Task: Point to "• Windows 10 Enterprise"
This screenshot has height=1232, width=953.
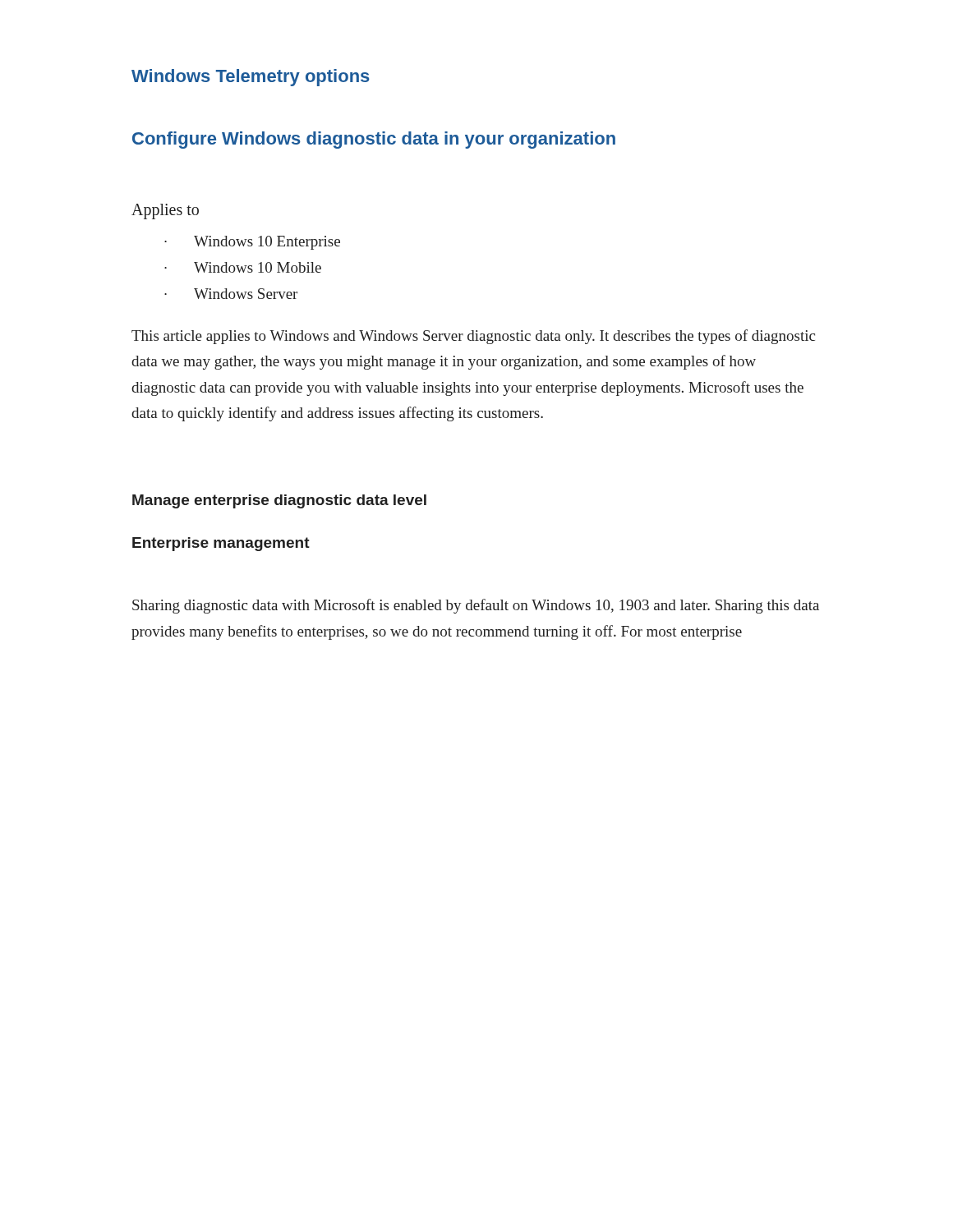Action: pyautogui.click(x=252, y=241)
